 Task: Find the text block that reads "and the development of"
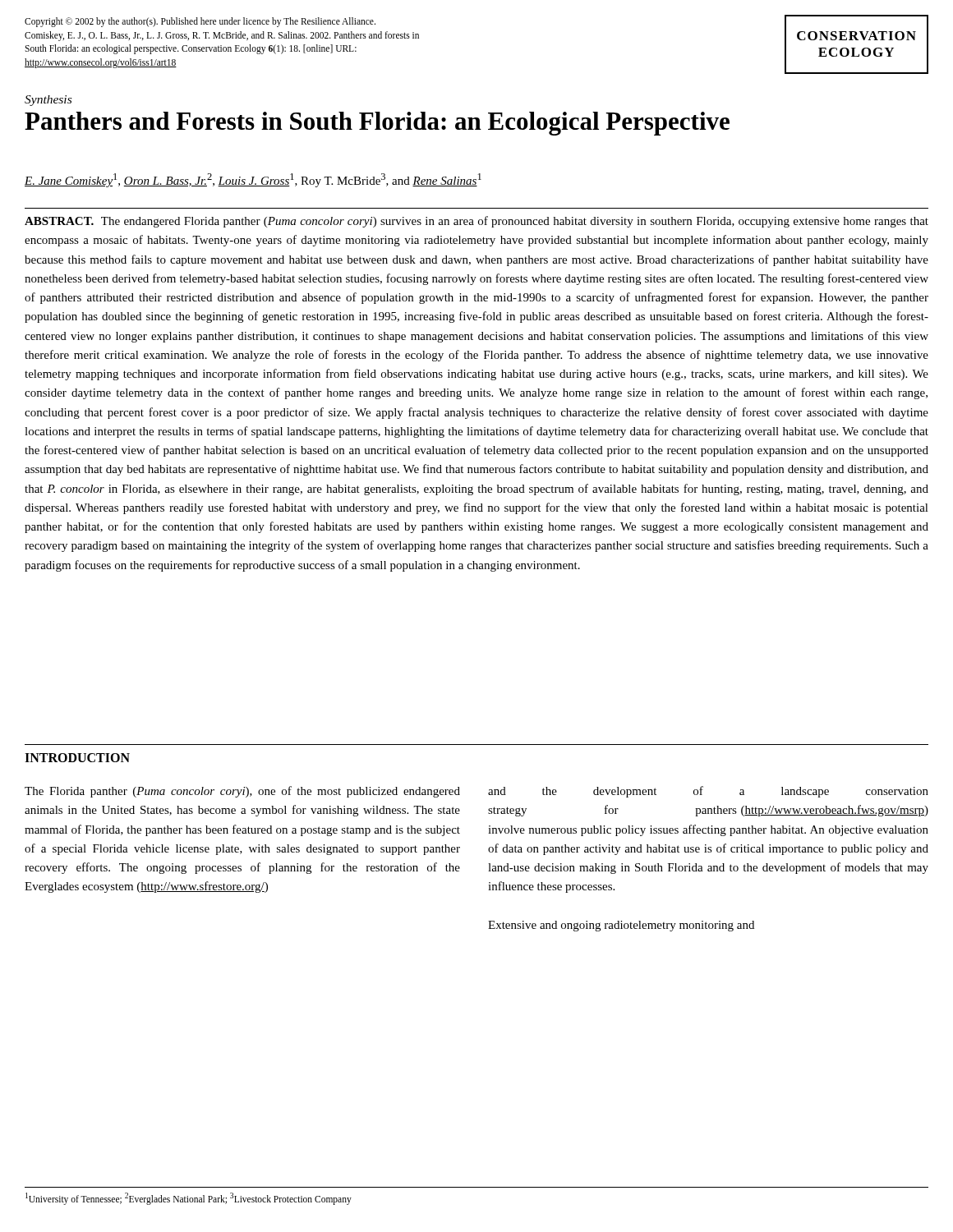(708, 858)
